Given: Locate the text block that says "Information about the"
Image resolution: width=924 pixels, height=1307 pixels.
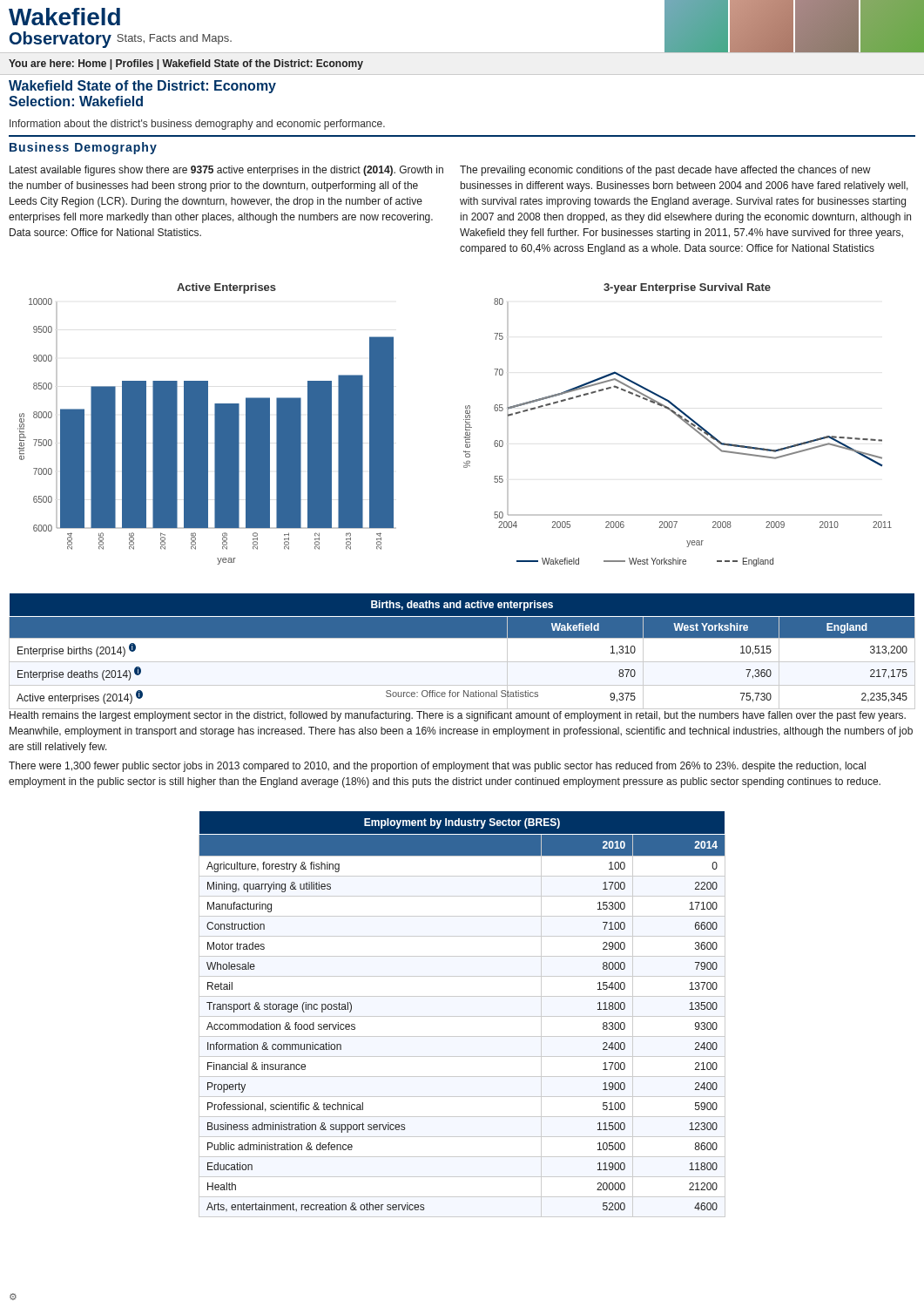Looking at the screenshot, I should (197, 124).
